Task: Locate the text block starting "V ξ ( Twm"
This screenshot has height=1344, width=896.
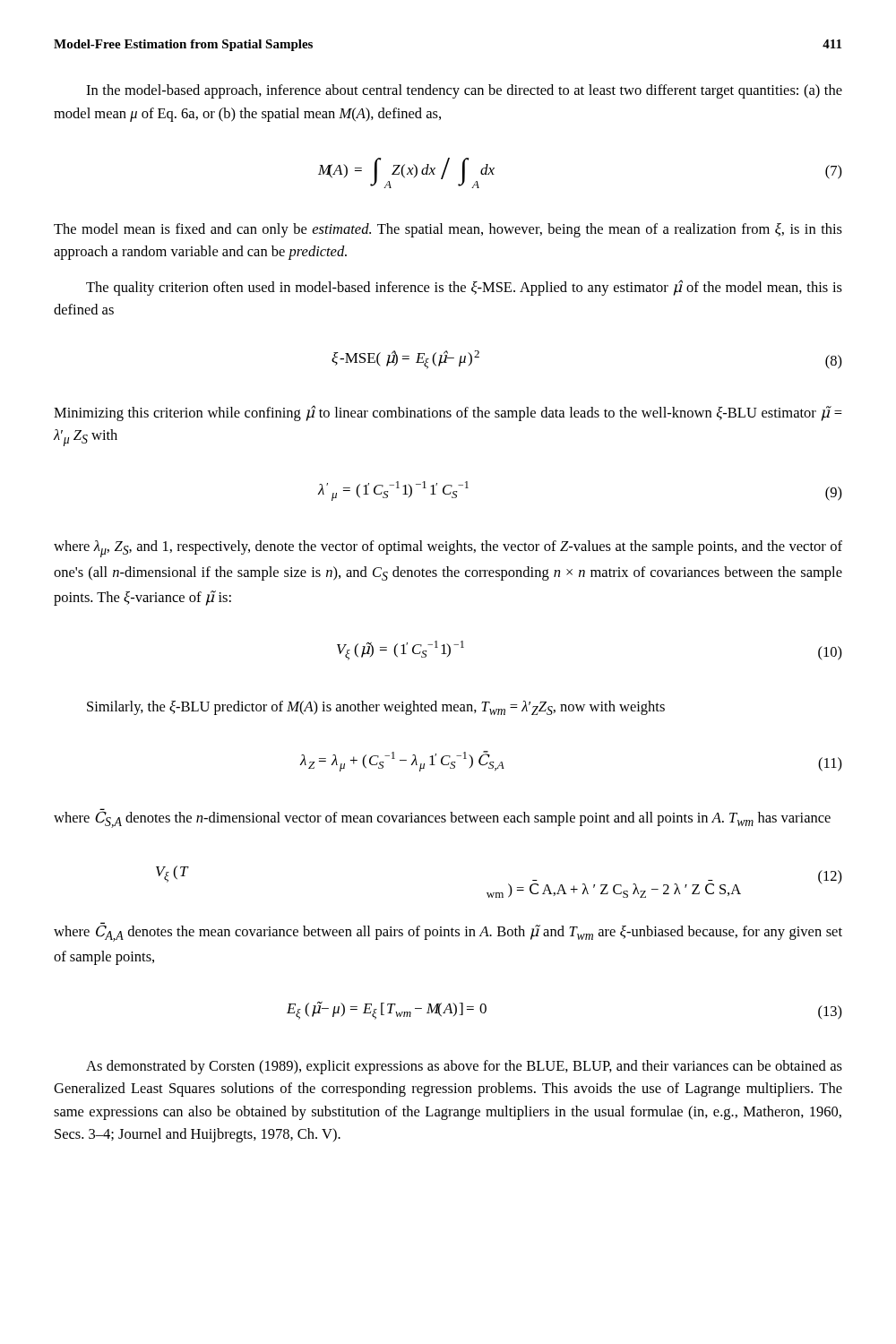Action: pyautogui.click(x=177, y=879)
